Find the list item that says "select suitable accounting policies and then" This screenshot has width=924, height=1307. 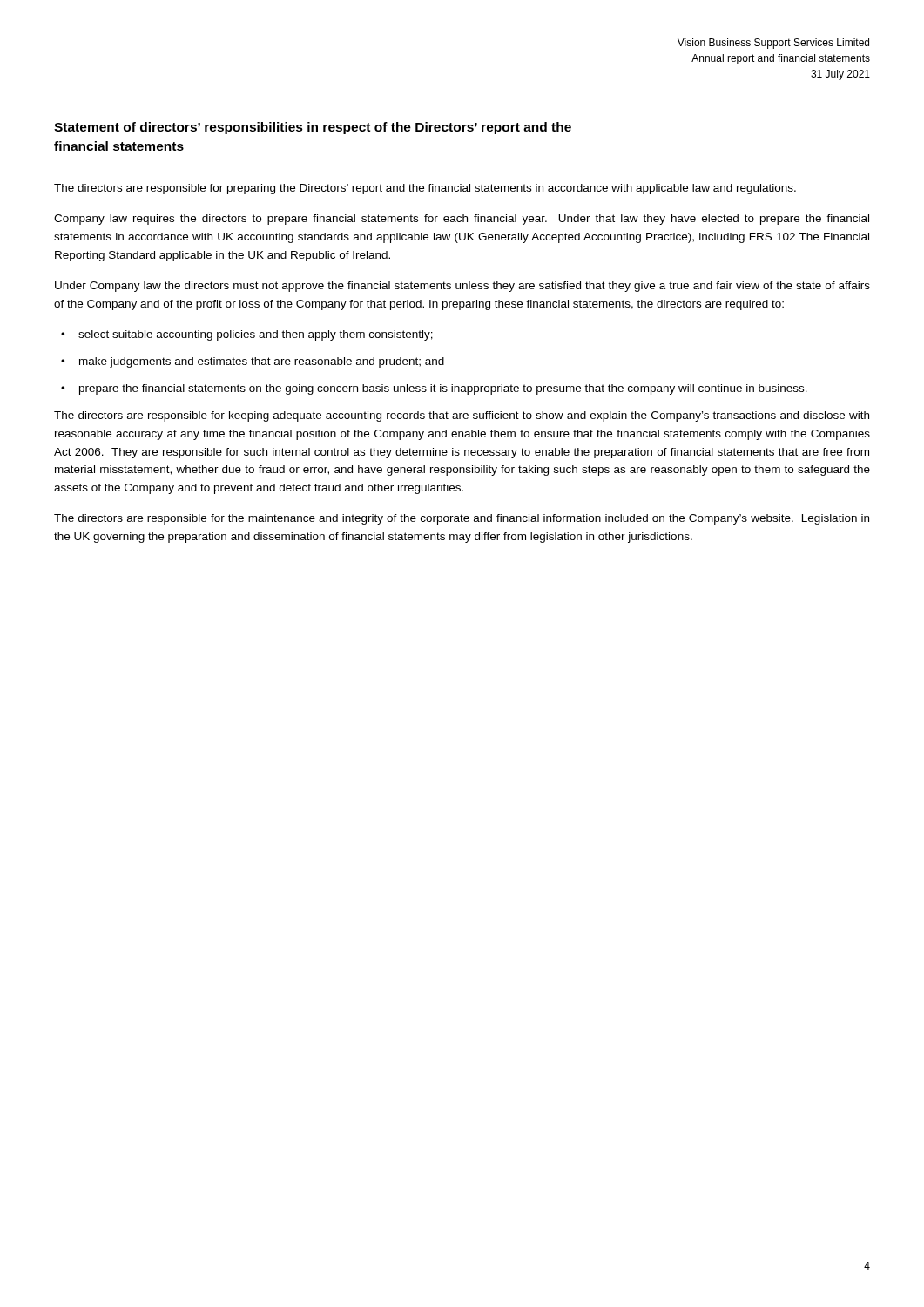(x=256, y=334)
